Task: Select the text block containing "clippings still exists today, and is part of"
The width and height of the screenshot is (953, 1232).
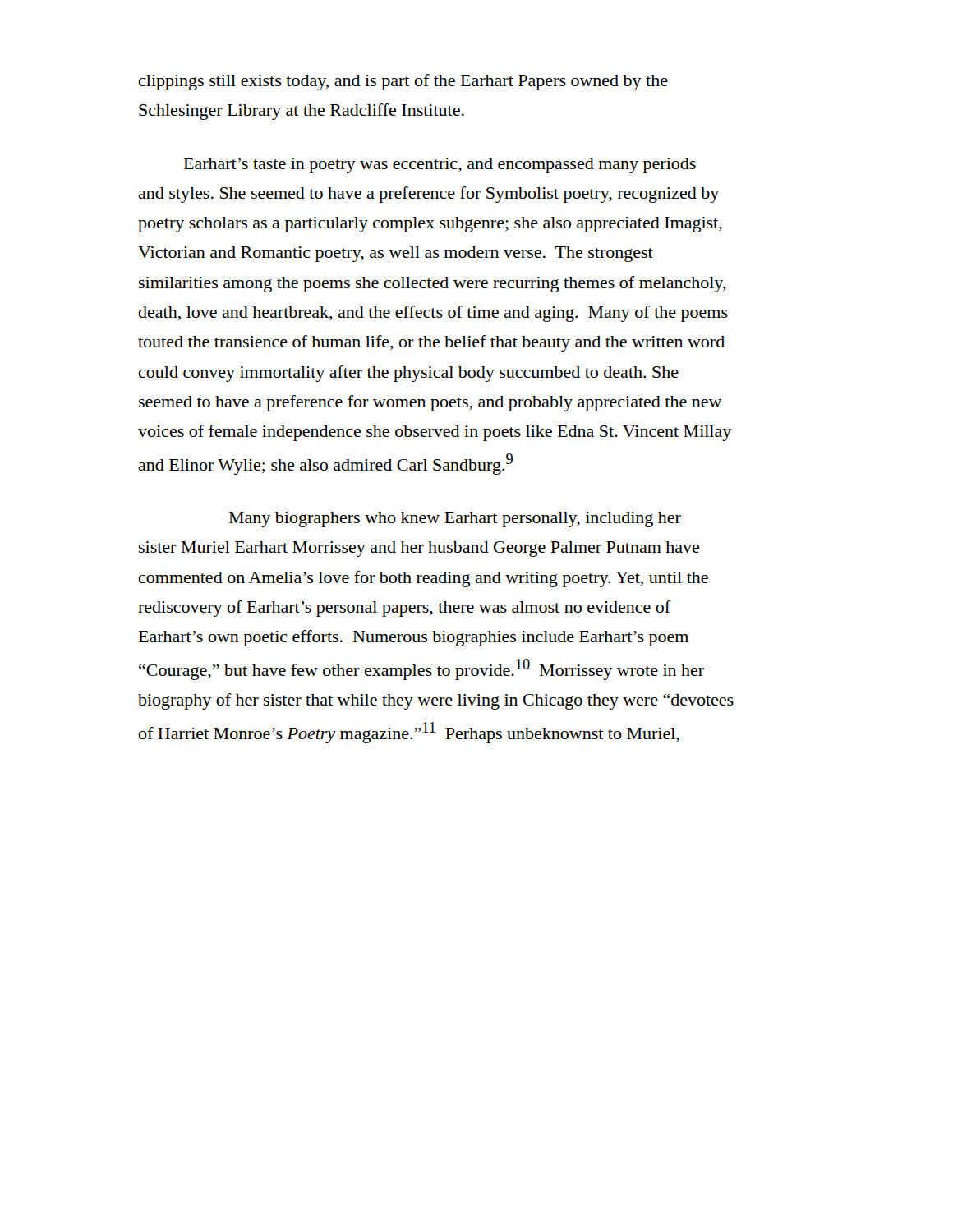Action: pyautogui.click(x=476, y=95)
